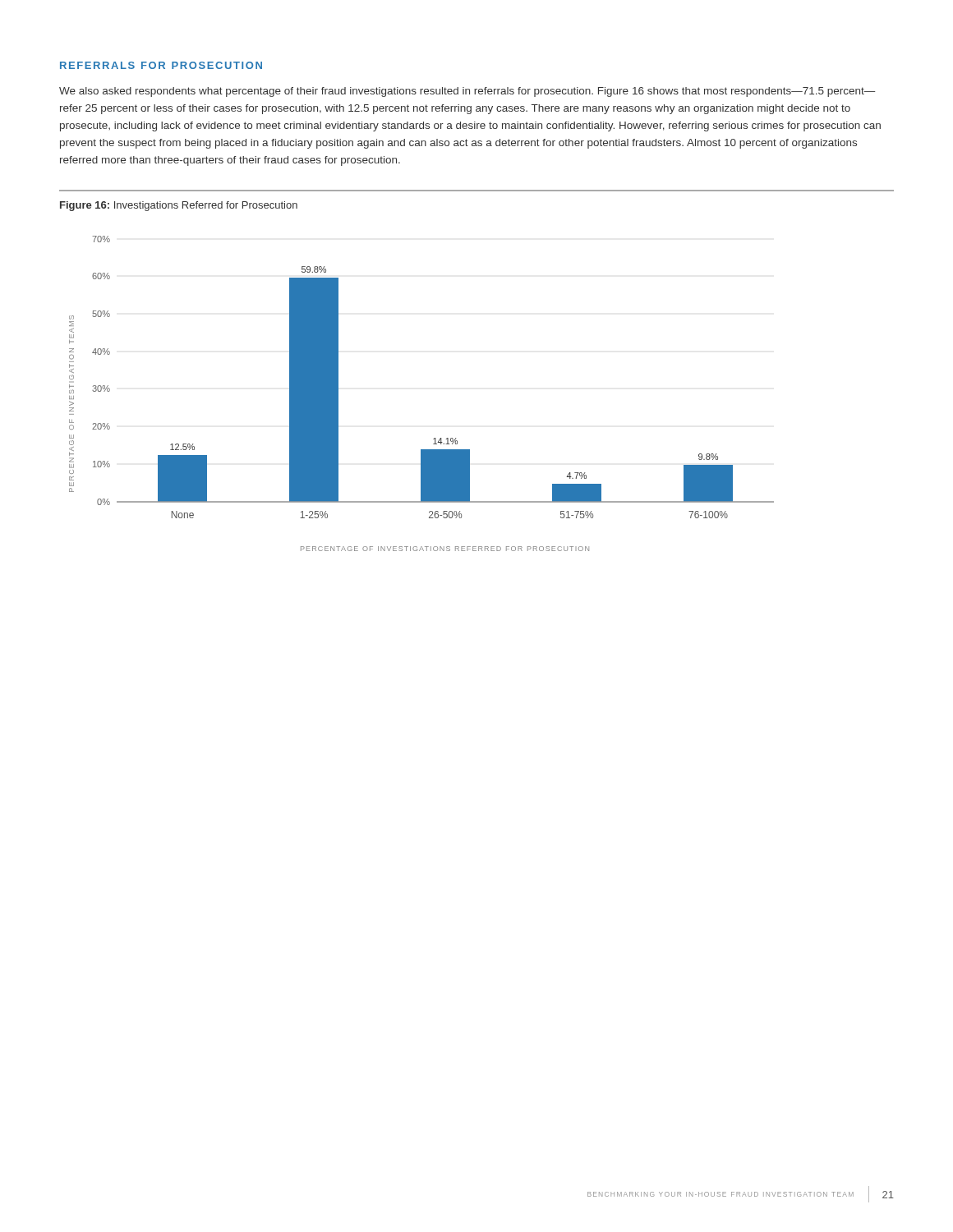
Task: Locate the element starting "We also asked respondents what"
Action: click(470, 125)
